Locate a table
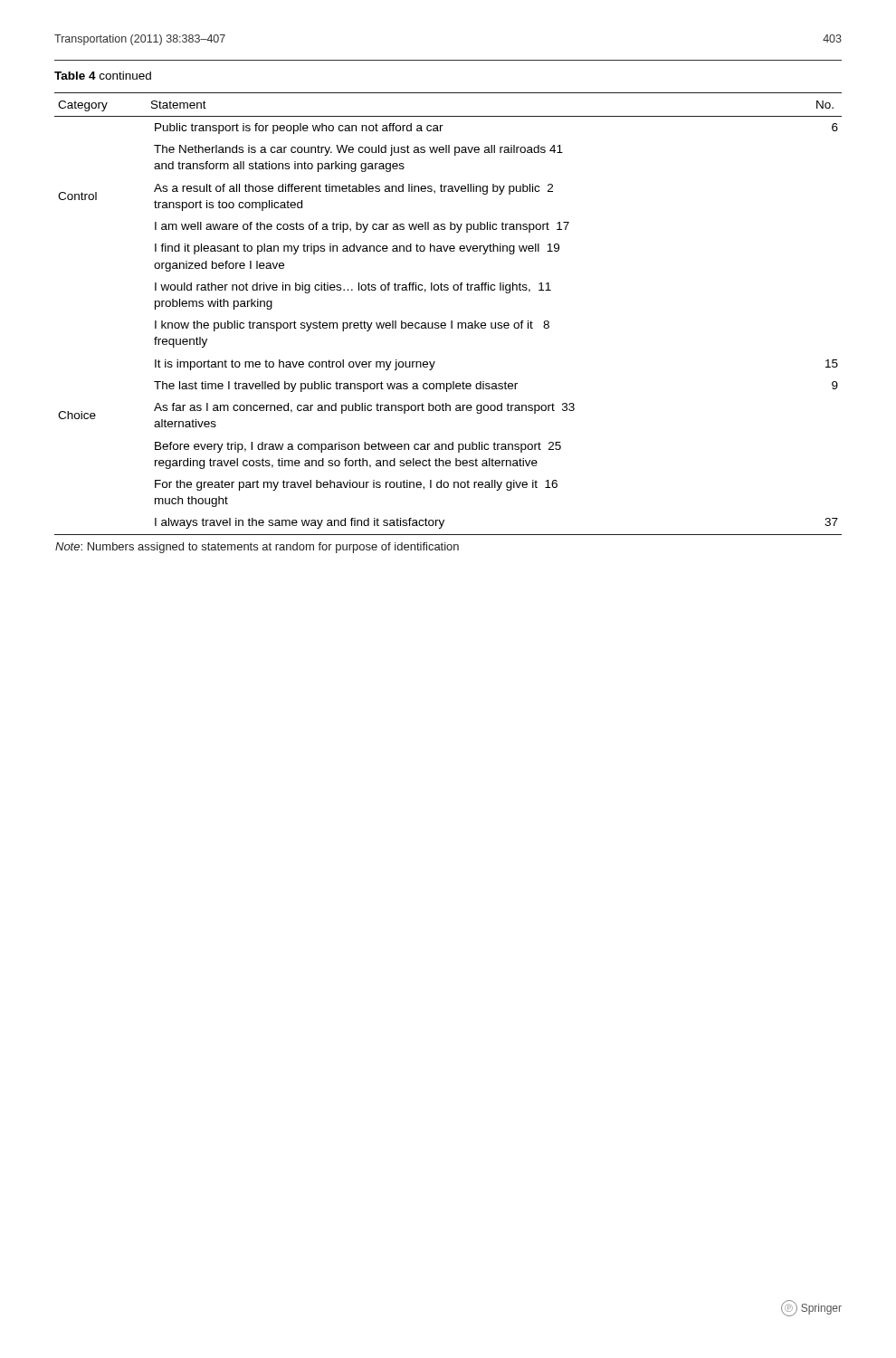 [x=448, y=323]
